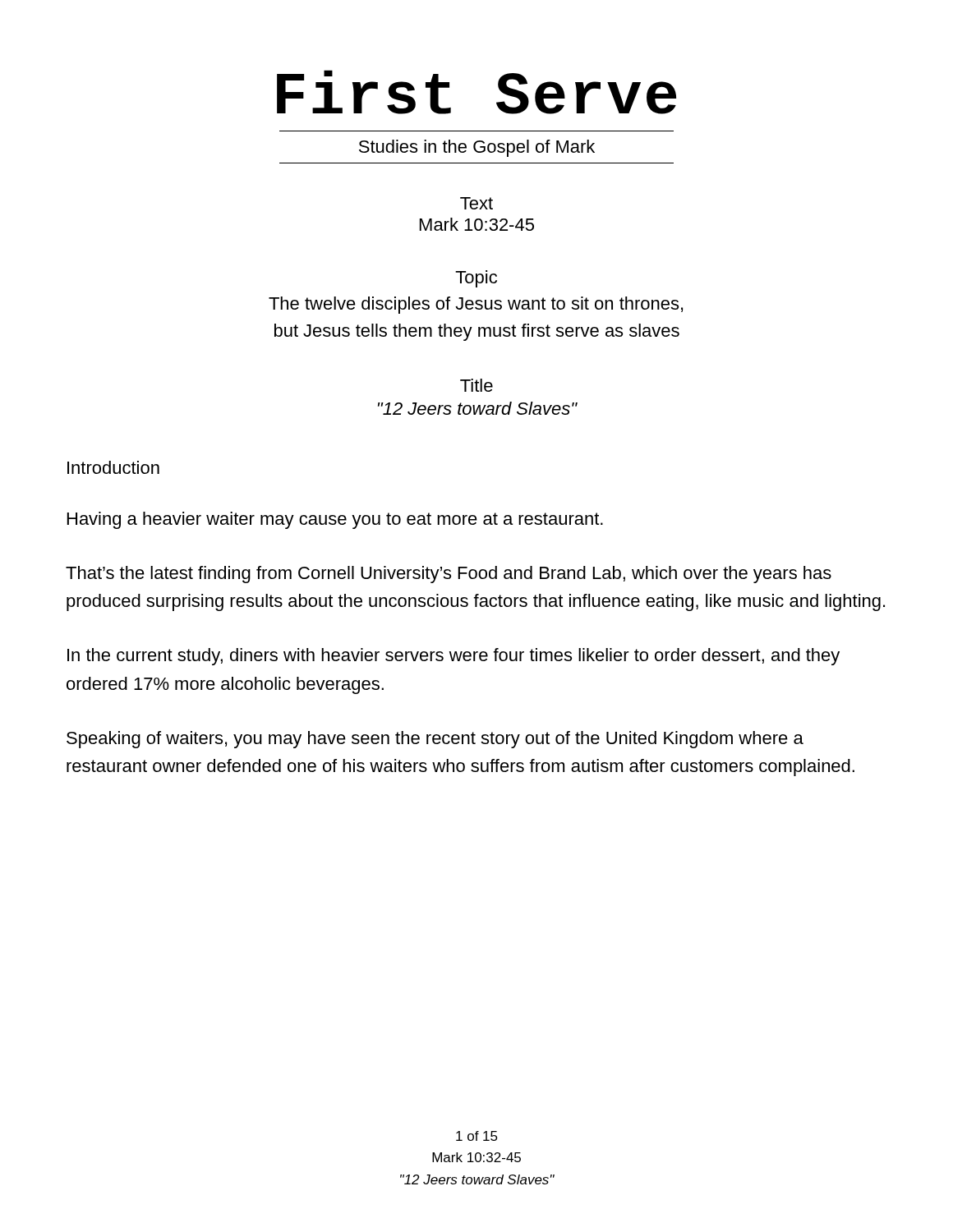Find the region starting "First Serve Studies in the Gospel"
The height and width of the screenshot is (1232, 953).
(476, 114)
